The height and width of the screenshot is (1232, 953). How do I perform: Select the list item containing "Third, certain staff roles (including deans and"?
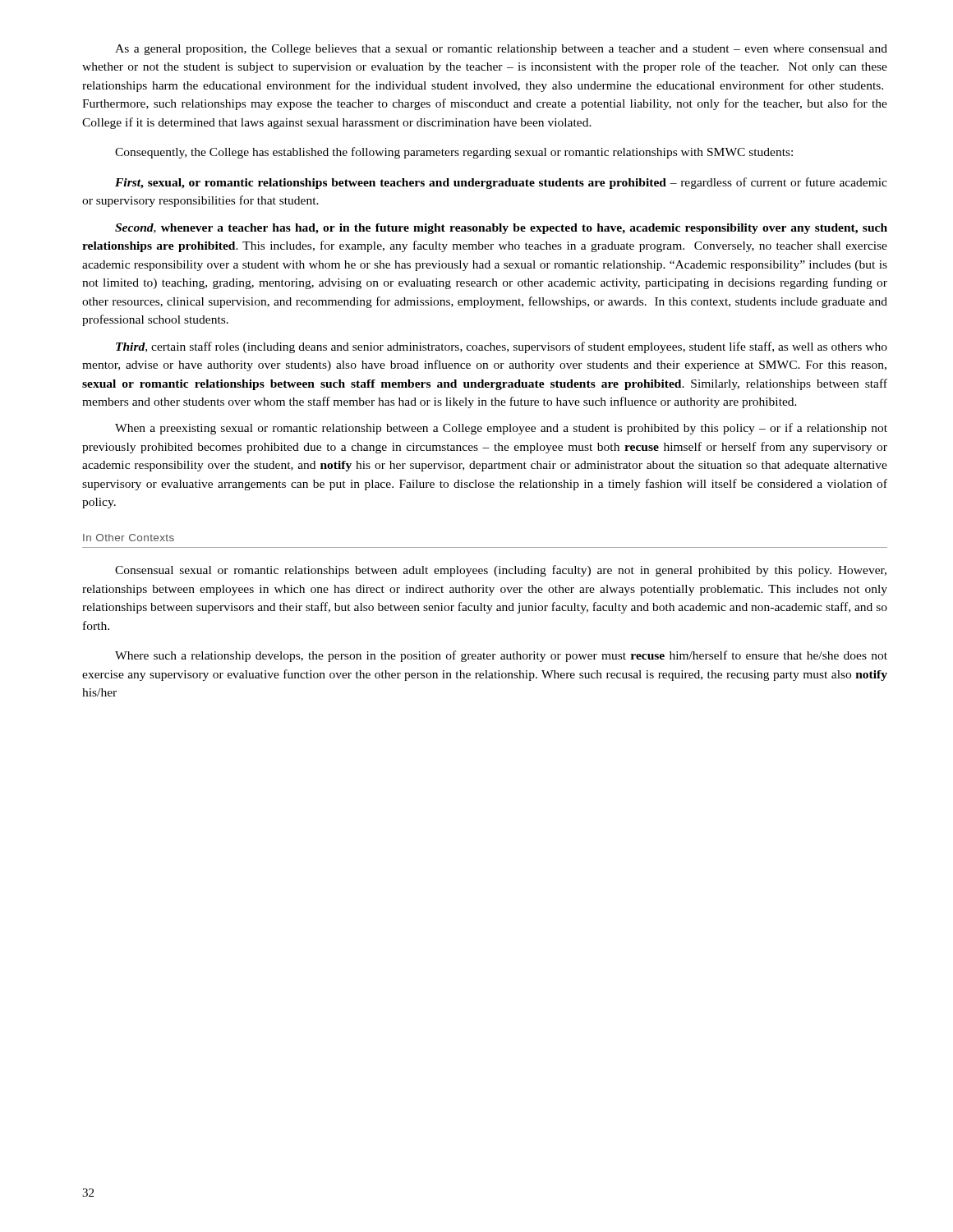(x=485, y=373)
